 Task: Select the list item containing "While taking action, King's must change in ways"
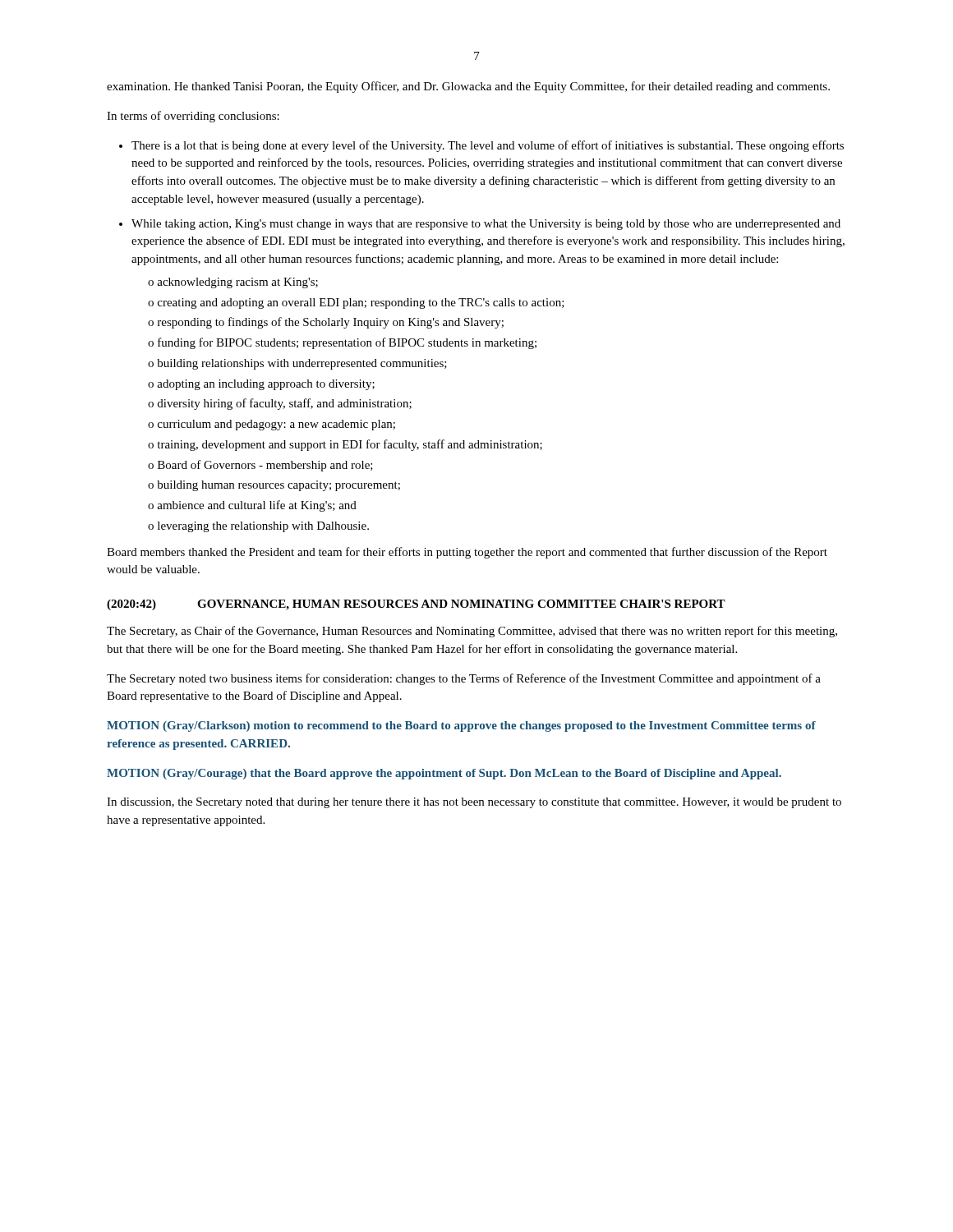[x=486, y=225]
